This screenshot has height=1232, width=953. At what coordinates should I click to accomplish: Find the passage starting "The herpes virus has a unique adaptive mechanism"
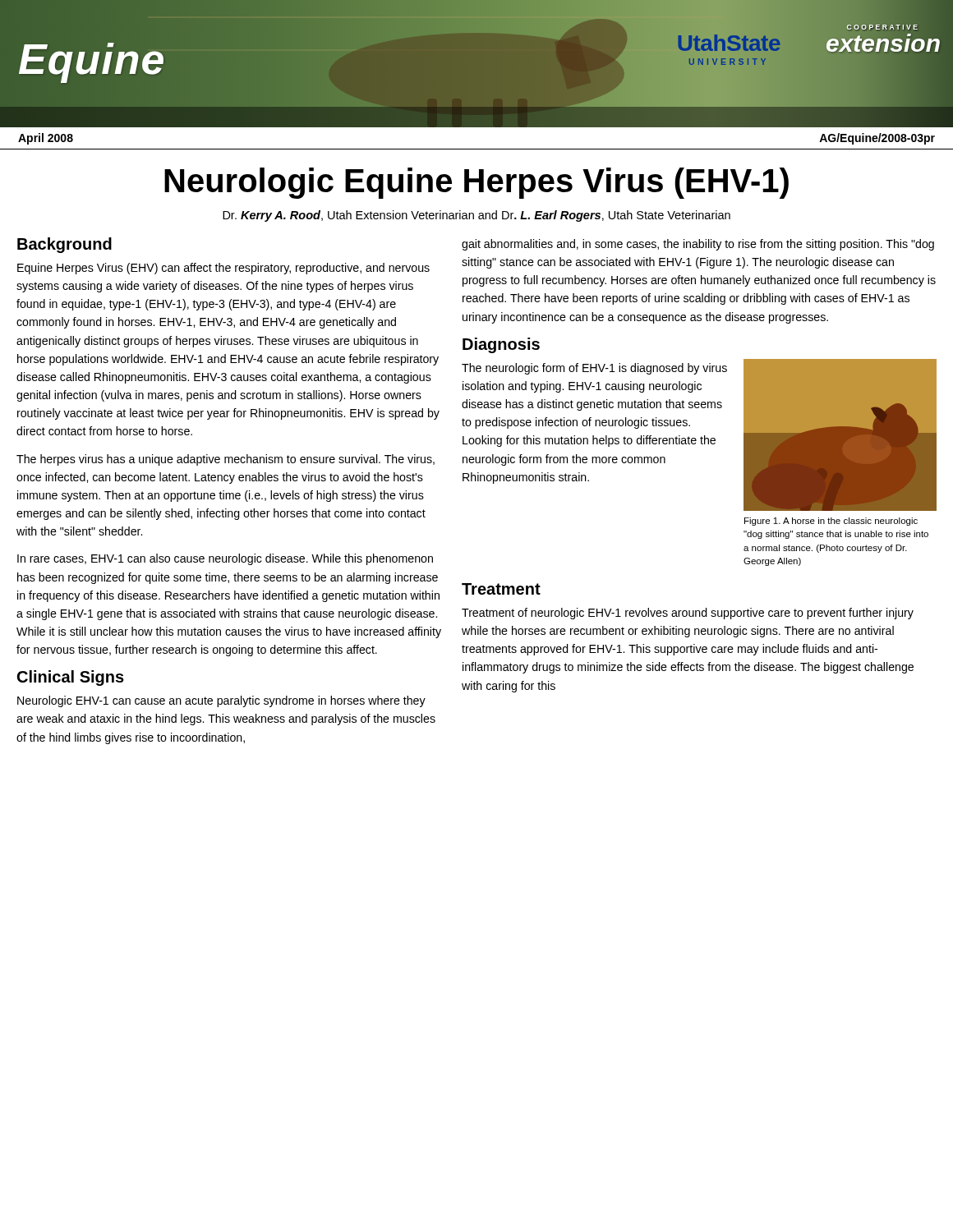click(226, 495)
